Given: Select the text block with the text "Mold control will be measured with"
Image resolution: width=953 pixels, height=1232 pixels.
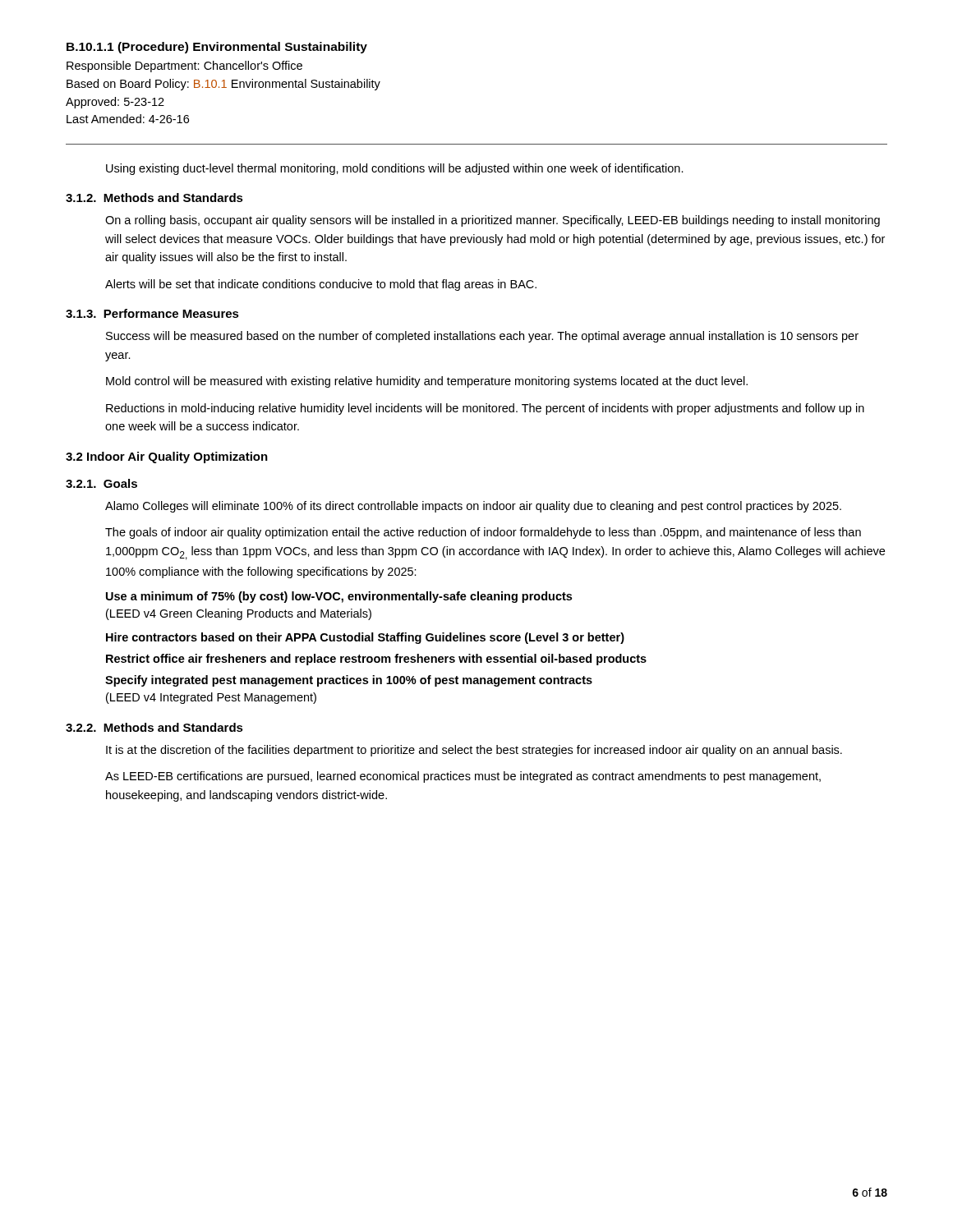Looking at the screenshot, I should click(x=427, y=381).
